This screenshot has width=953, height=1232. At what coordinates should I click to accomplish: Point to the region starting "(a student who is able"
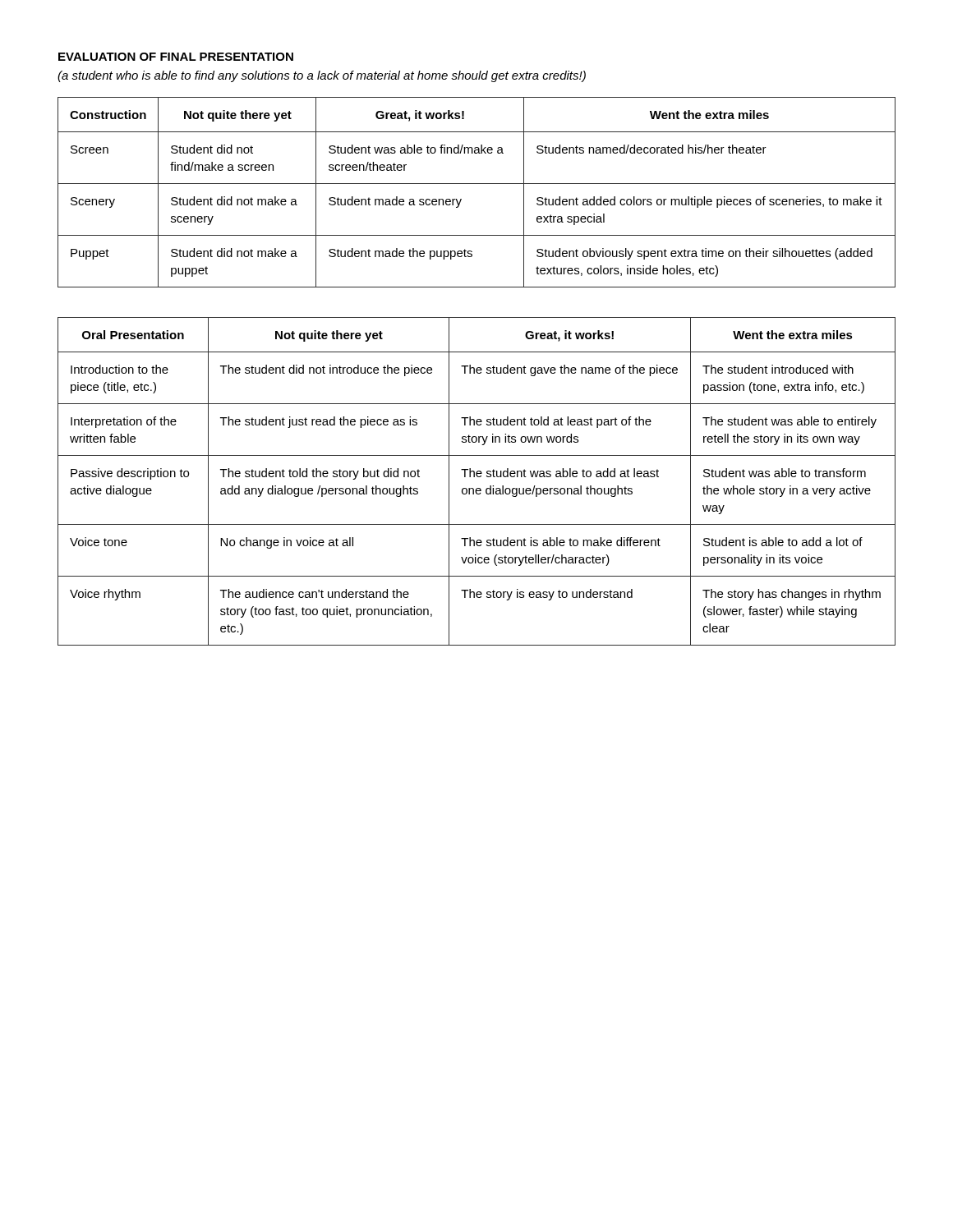(322, 75)
